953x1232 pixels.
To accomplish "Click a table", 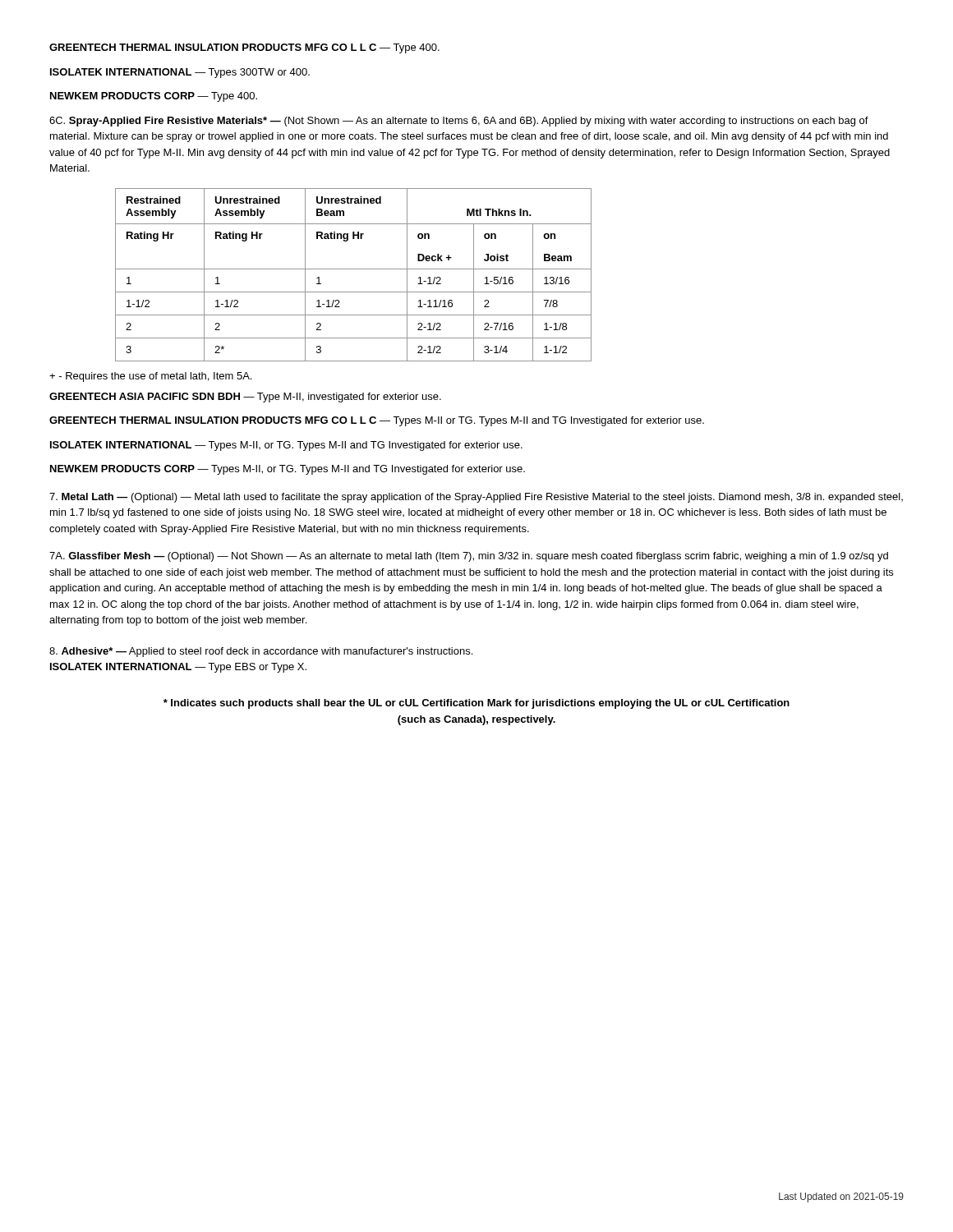I will tap(476, 274).
